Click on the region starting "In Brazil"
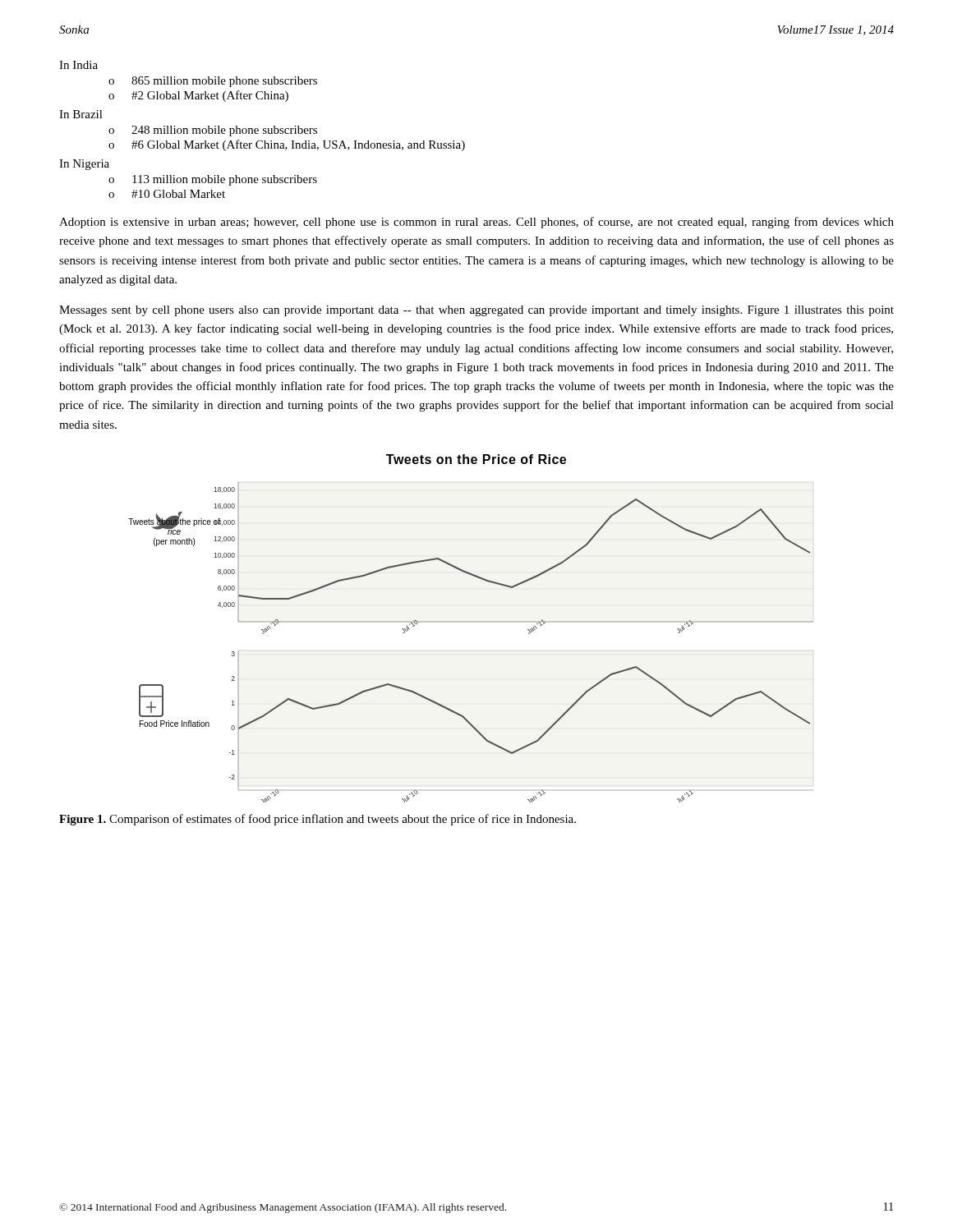Image resolution: width=953 pixels, height=1232 pixels. pyautogui.click(x=81, y=114)
